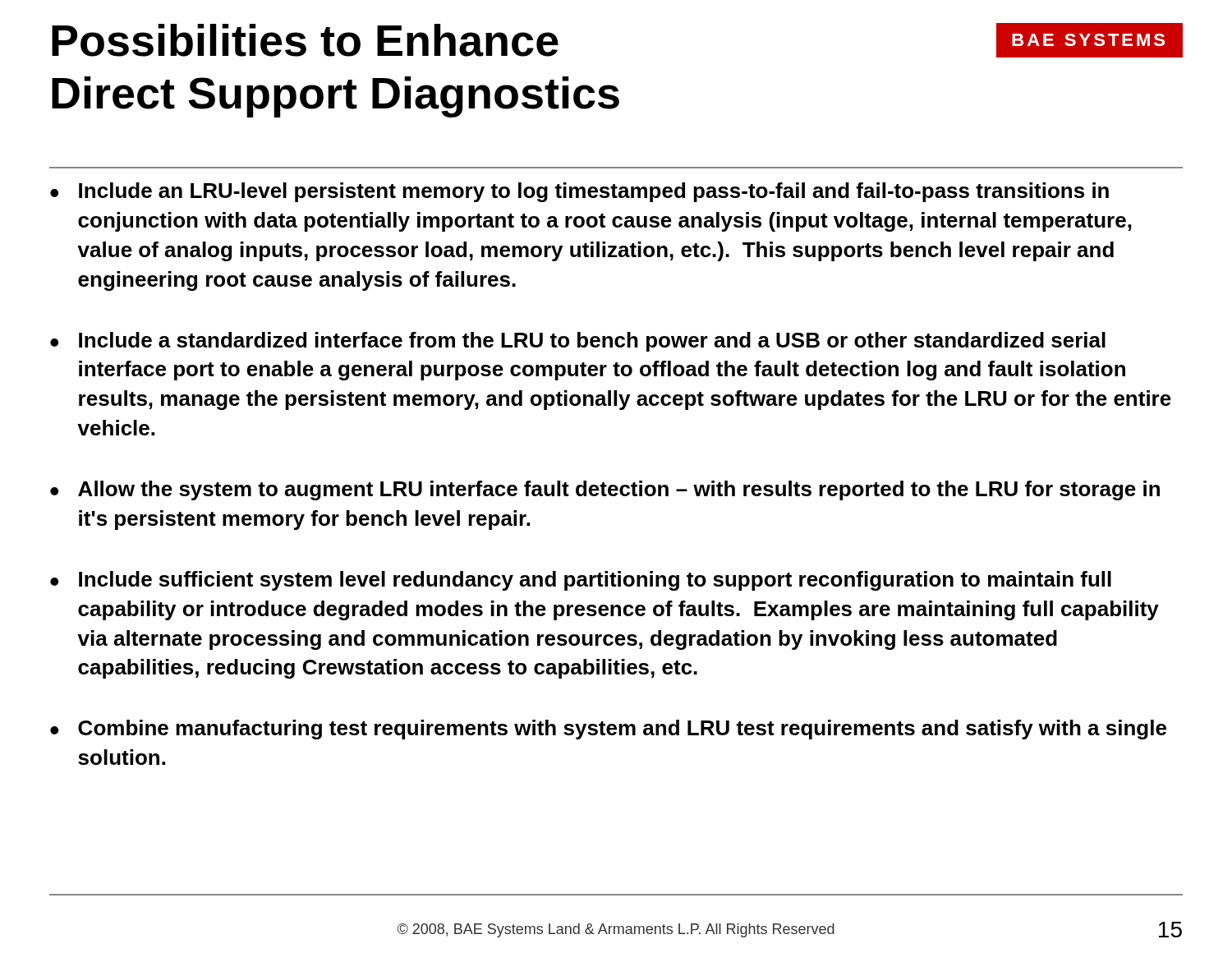Navigate to the region starting "• Include sufficient"
The width and height of the screenshot is (1232, 953).
pos(616,624)
